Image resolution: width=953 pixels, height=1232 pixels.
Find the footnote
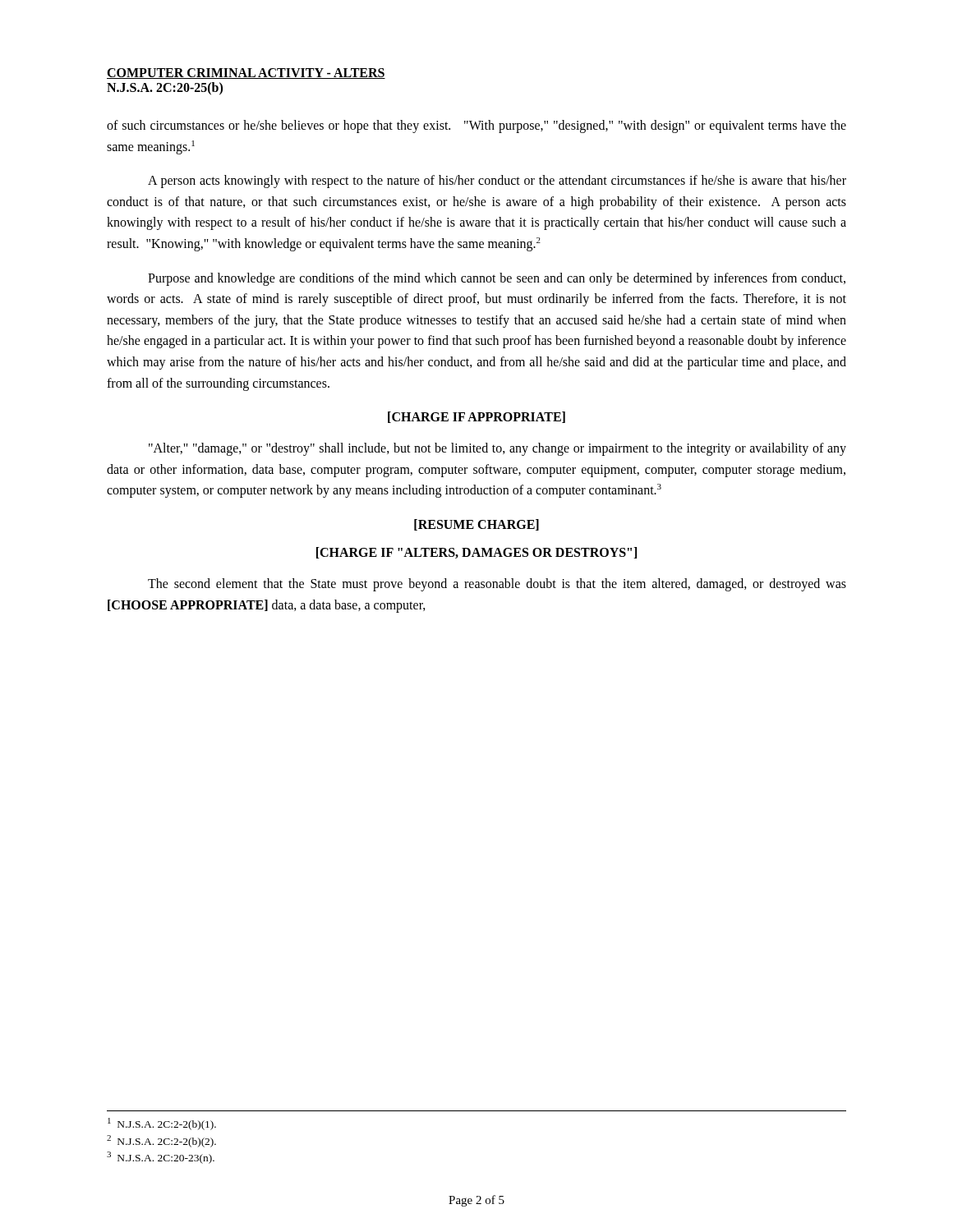(x=162, y=1140)
